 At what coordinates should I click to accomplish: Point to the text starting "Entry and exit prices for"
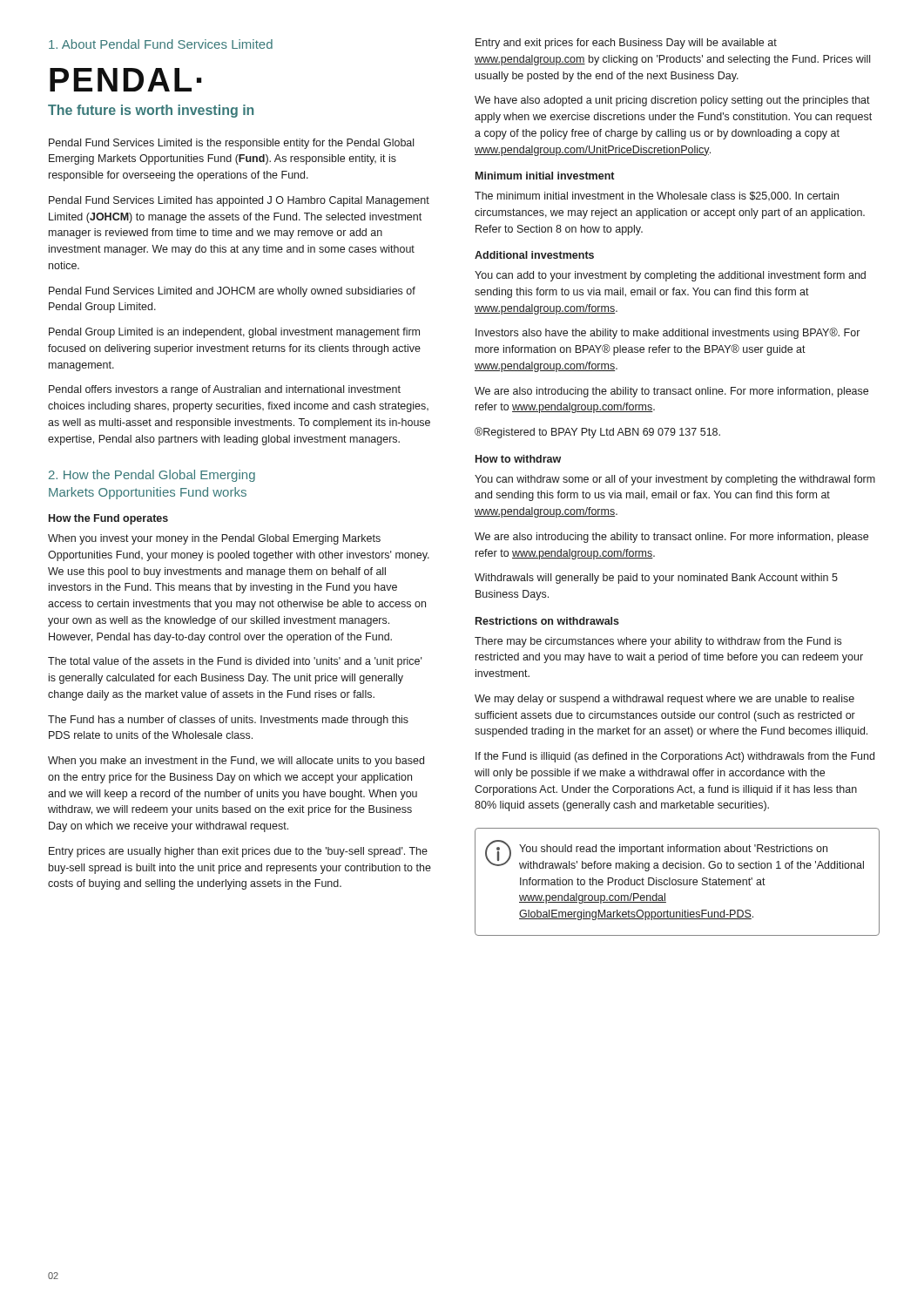pyautogui.click(x=677, y=59)
